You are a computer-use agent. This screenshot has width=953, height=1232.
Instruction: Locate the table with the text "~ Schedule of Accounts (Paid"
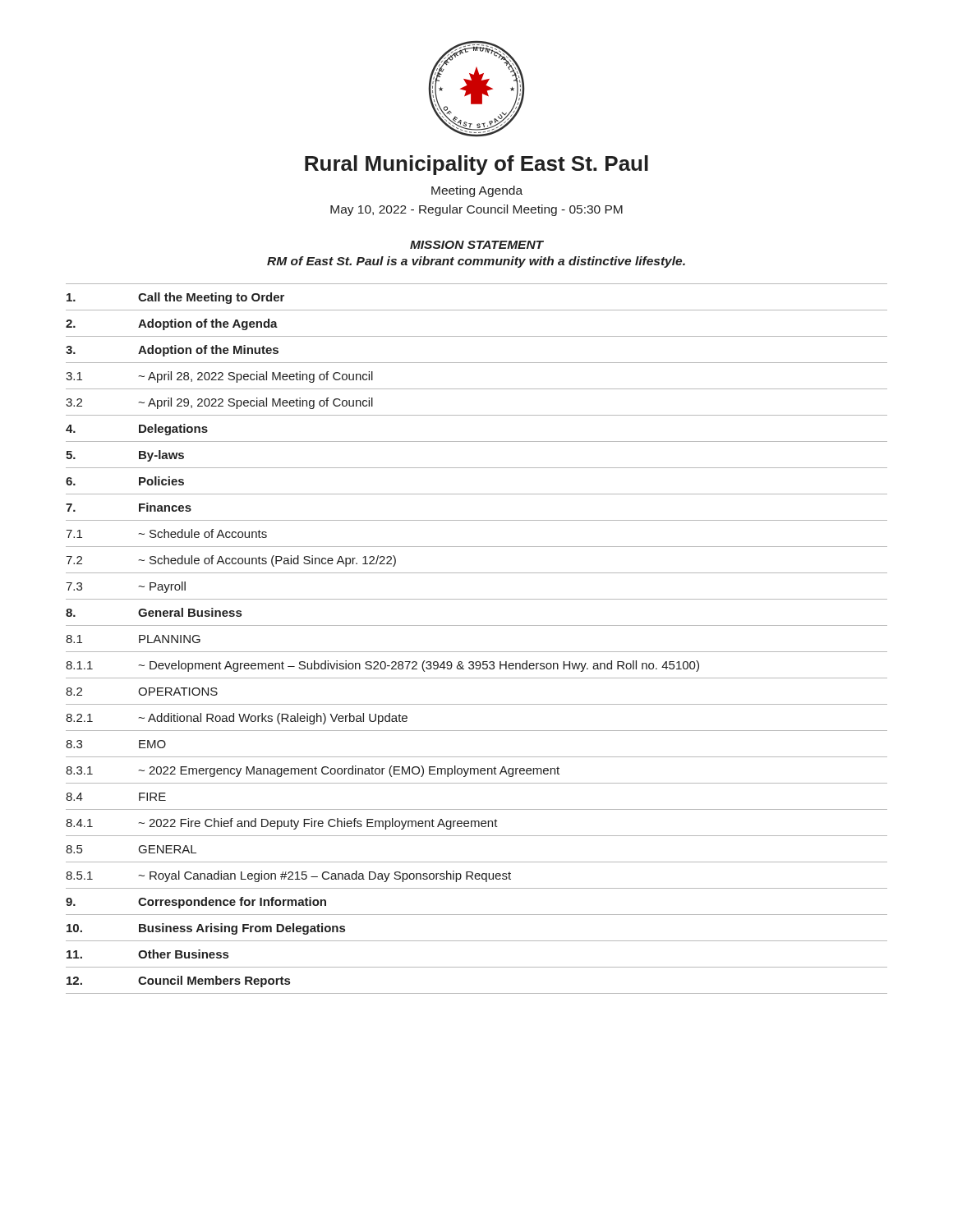(476, 638)
